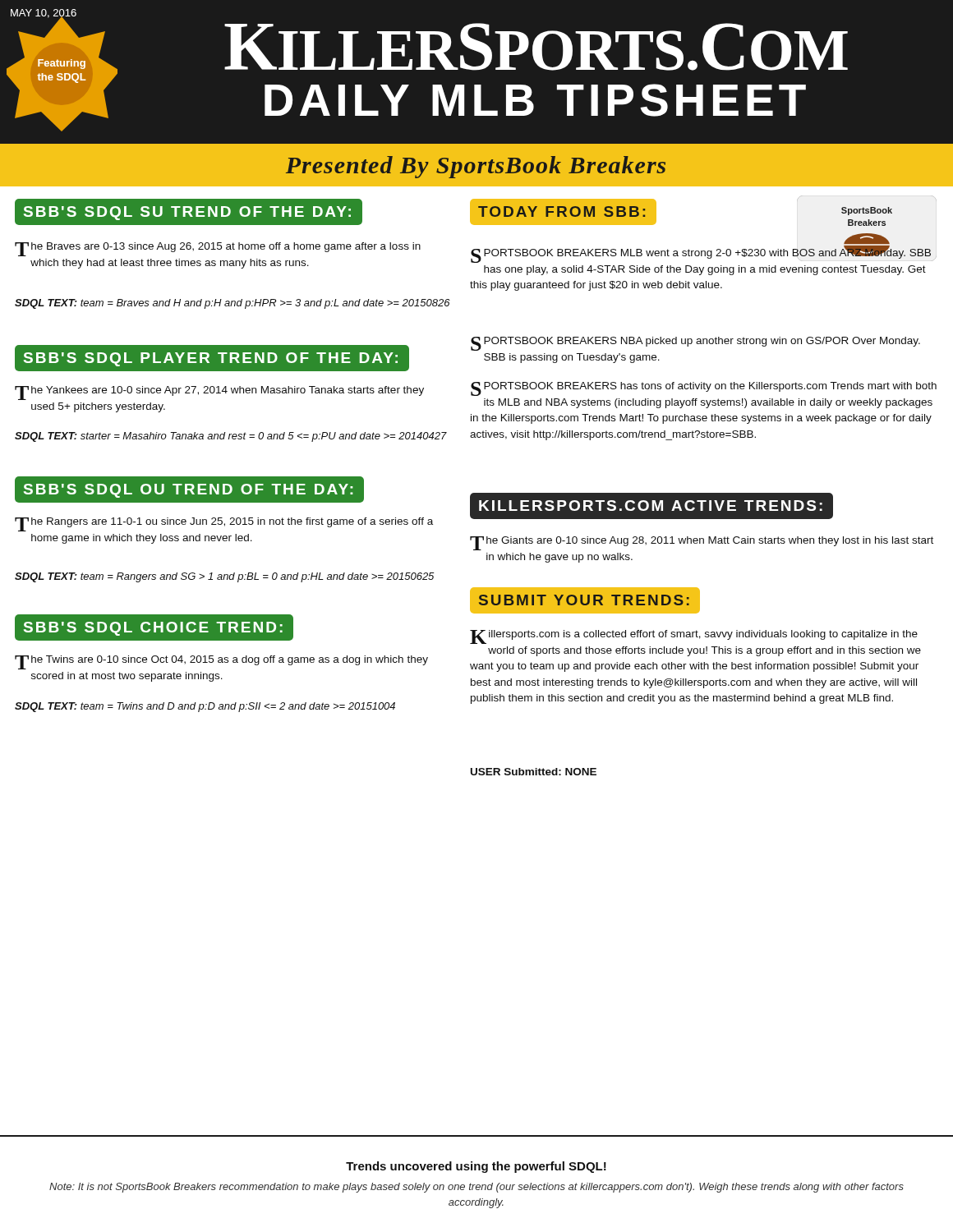The width and height of the screenshot is (953, 1232).
Task: Find the section header containing "TODAY FROM SBB:"
Action: pyautogui.click(x=563, y=212)
